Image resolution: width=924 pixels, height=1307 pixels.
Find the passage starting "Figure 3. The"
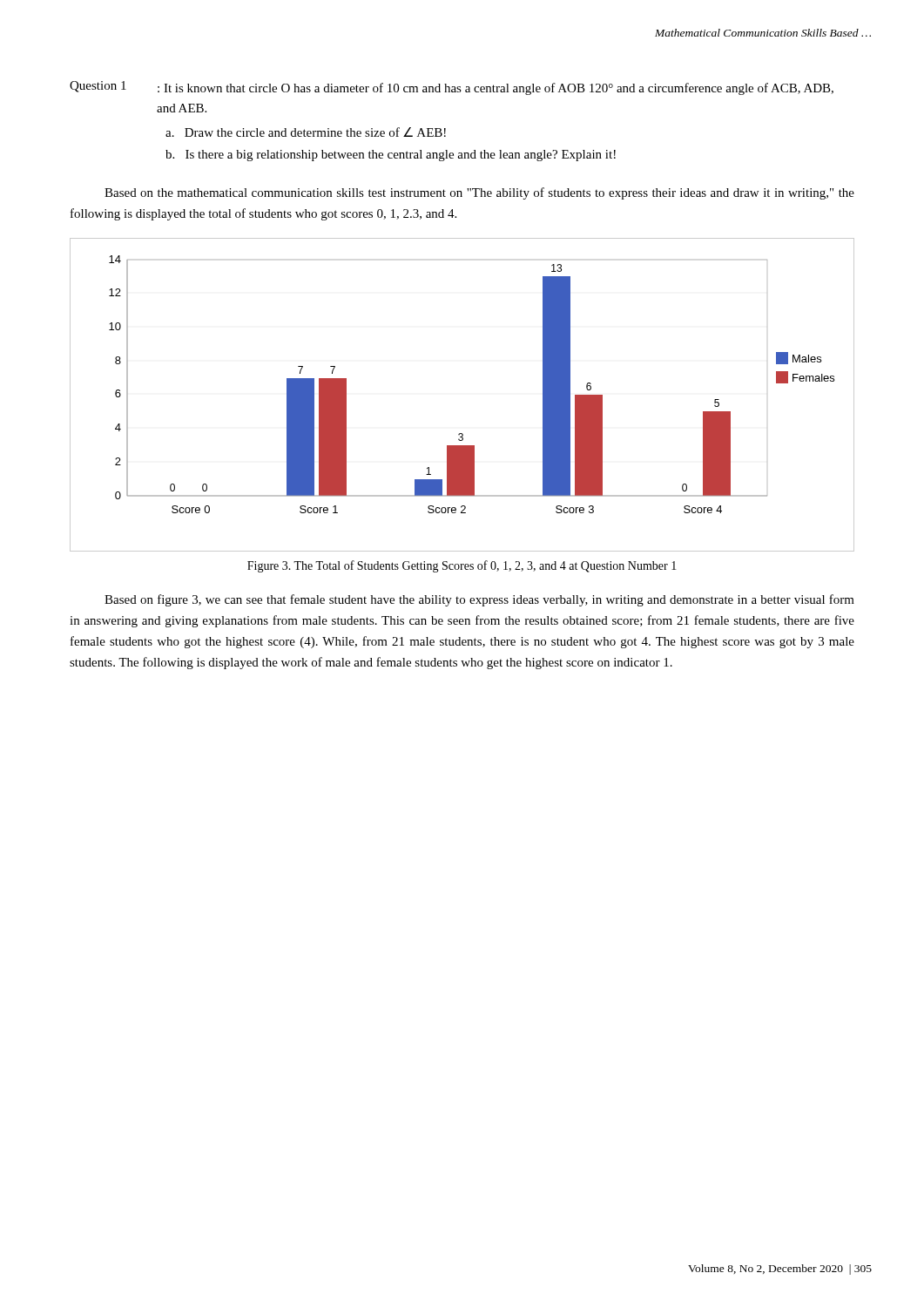tap(462, 566)
